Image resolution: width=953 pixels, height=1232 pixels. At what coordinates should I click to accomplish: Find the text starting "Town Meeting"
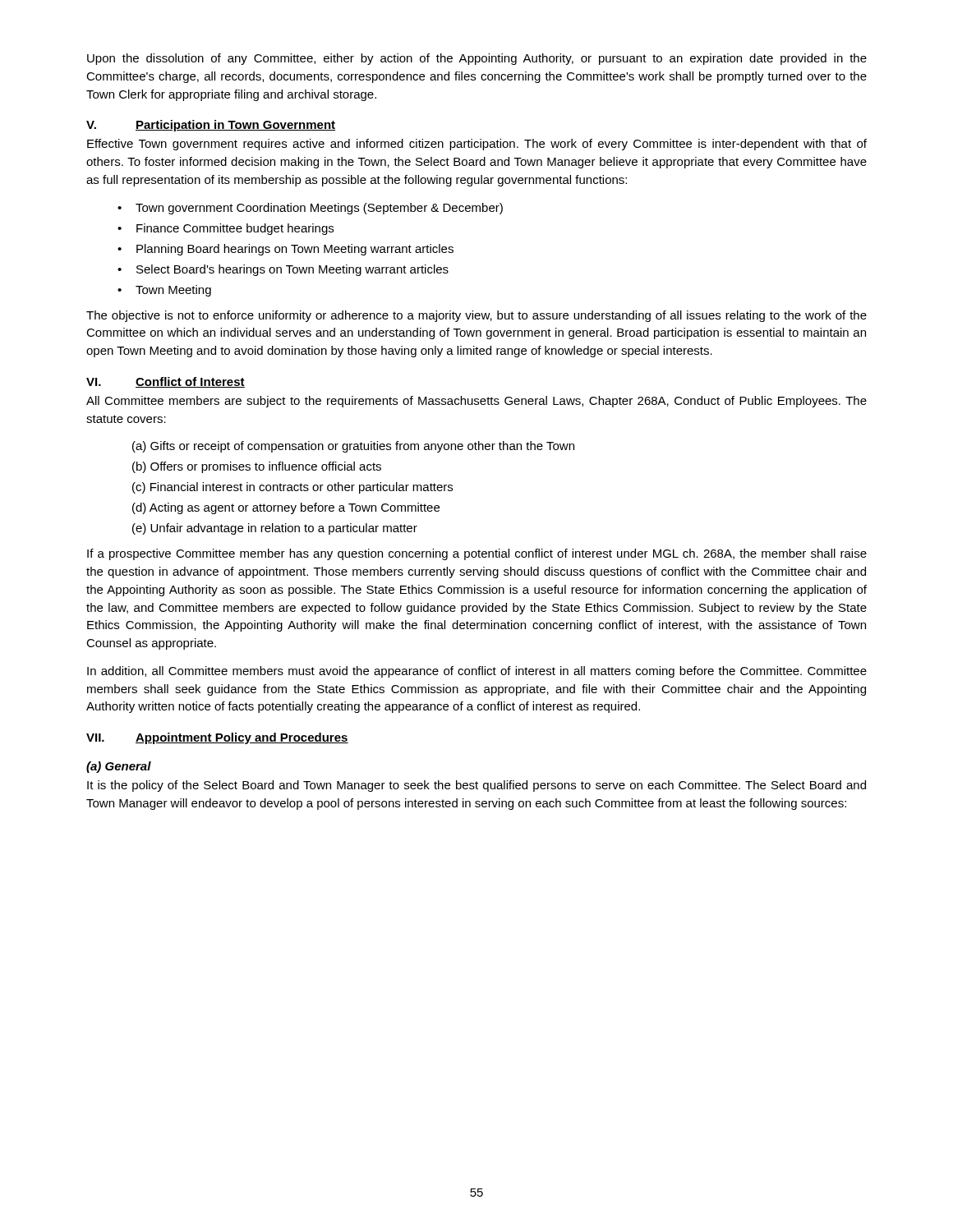tap(174, 289)
